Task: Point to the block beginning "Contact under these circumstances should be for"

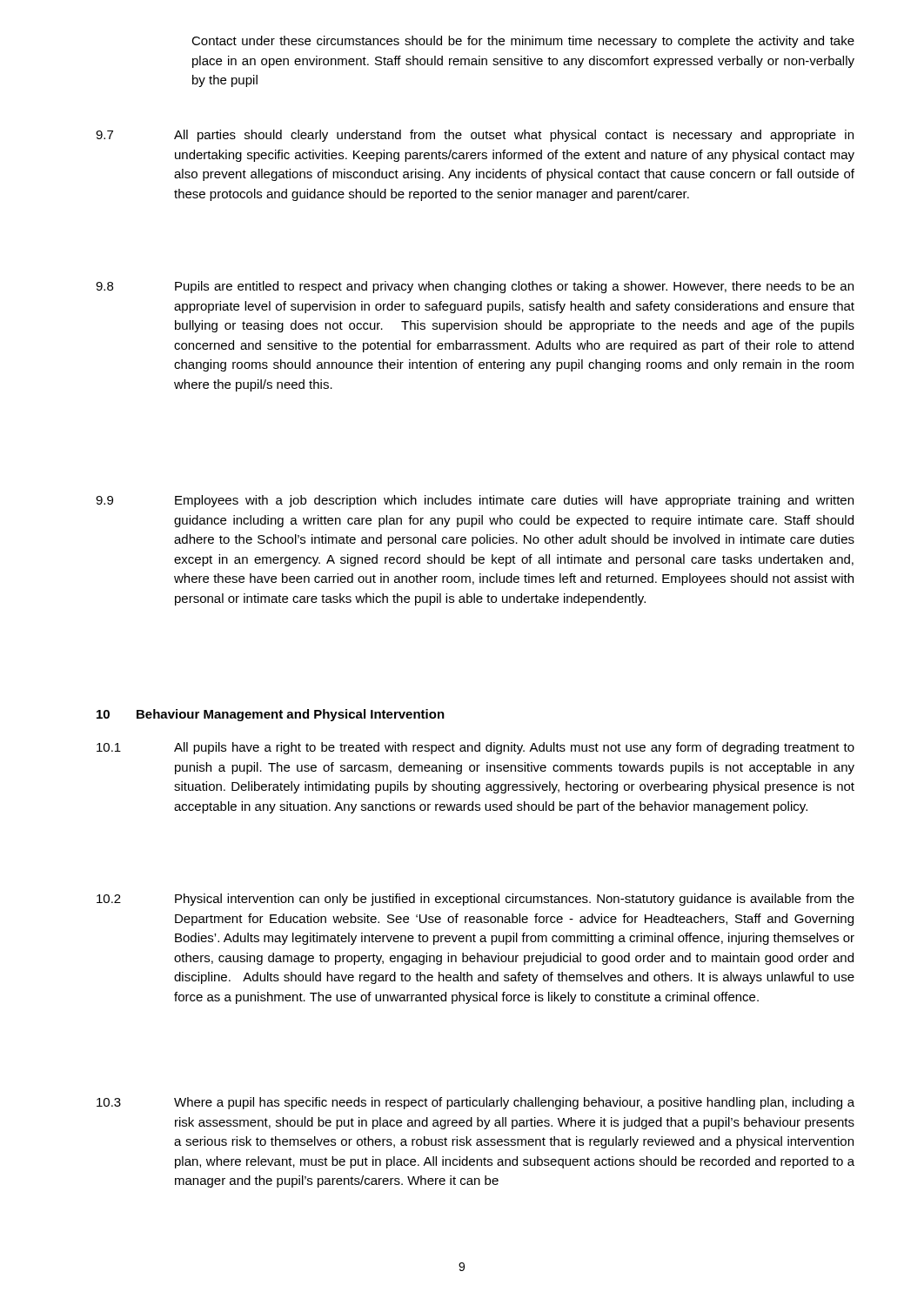Action: click(x=523, y=60)
